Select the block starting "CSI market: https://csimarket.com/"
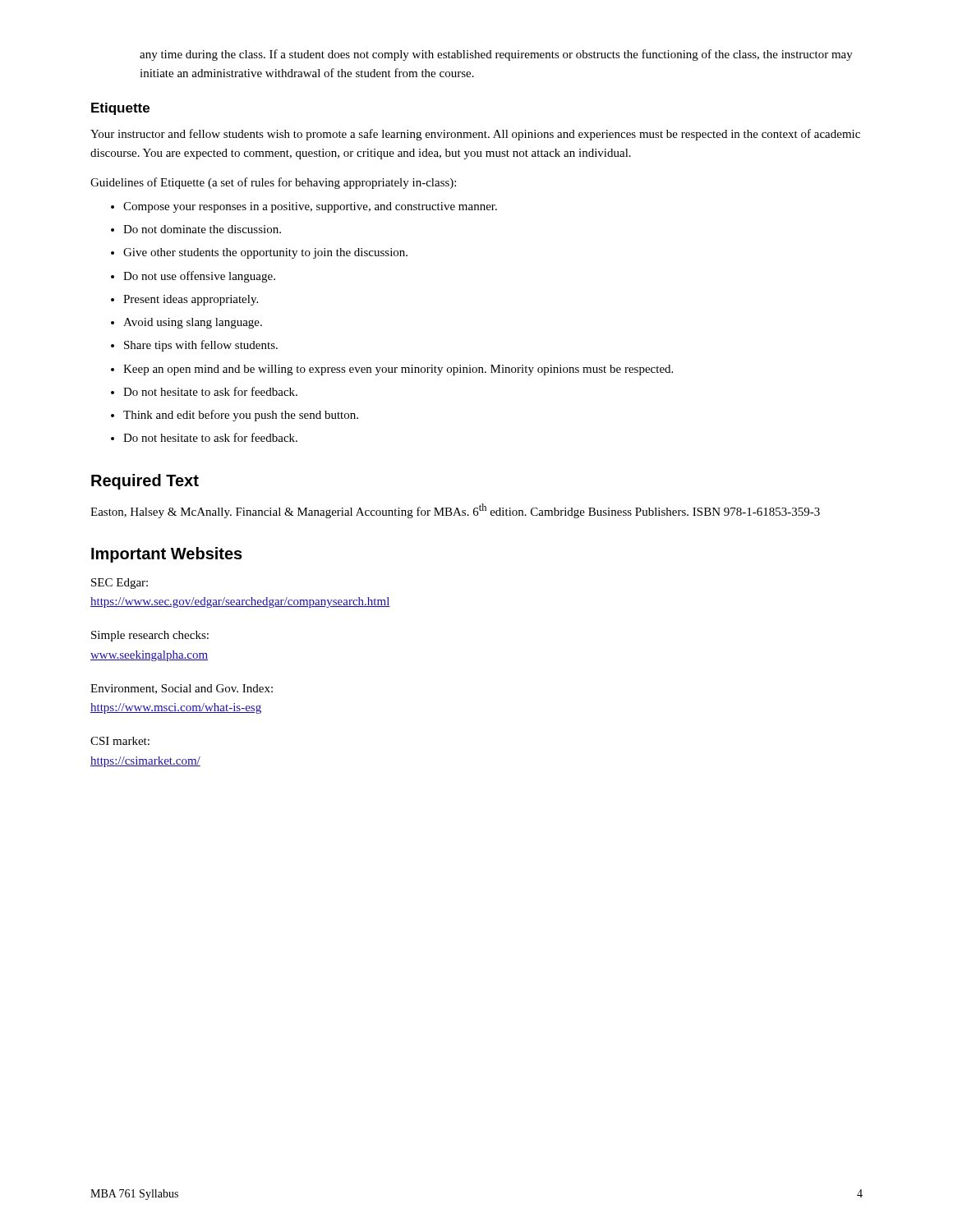Image resolution: width=953 pixels, height=1232 pixels. pyautogui.click(x=145, y=751)
